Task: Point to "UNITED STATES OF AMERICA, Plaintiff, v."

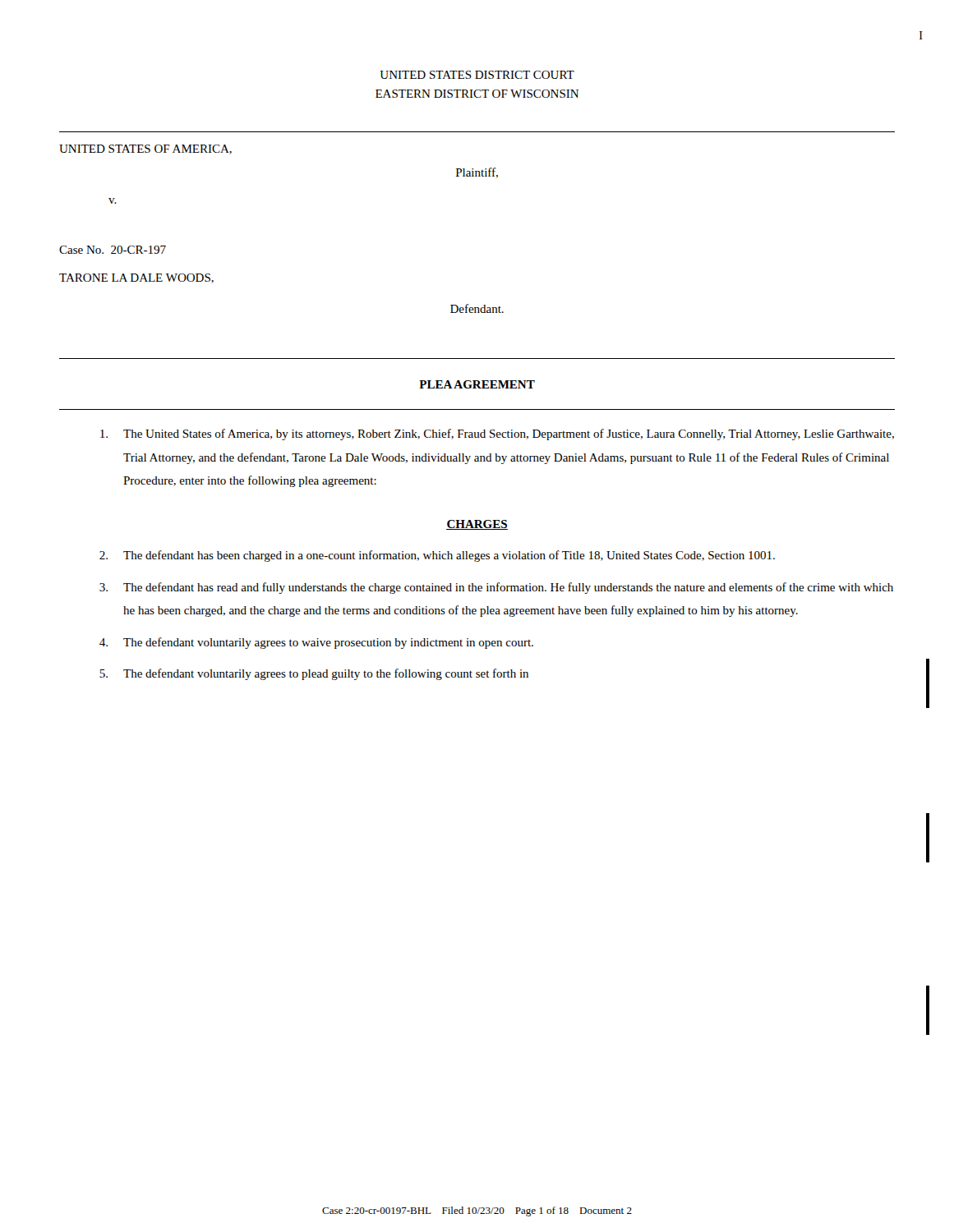Action: pyautogui.click(x=477, y=175)
